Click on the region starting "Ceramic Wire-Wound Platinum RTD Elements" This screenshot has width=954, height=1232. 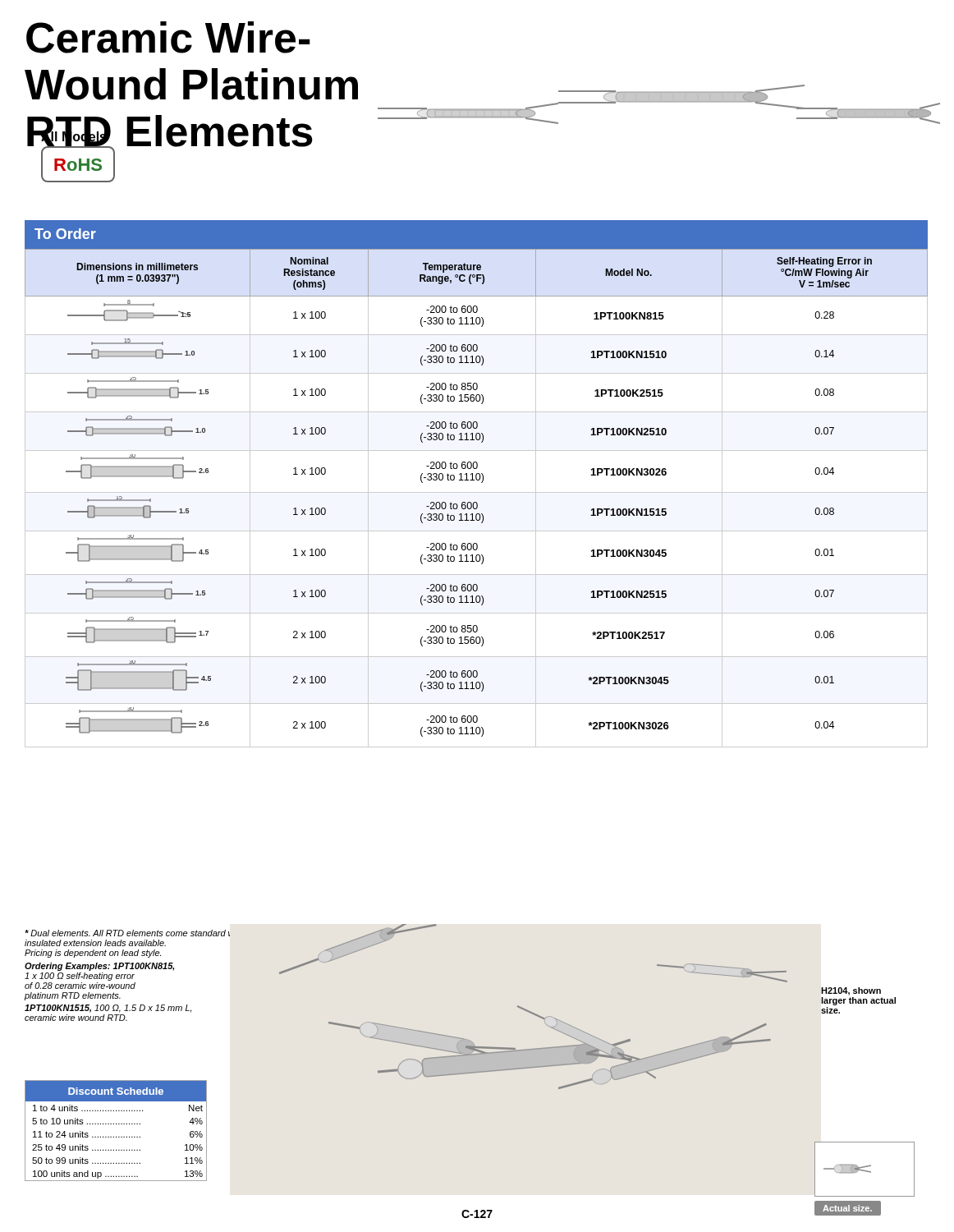click(230, 85)
